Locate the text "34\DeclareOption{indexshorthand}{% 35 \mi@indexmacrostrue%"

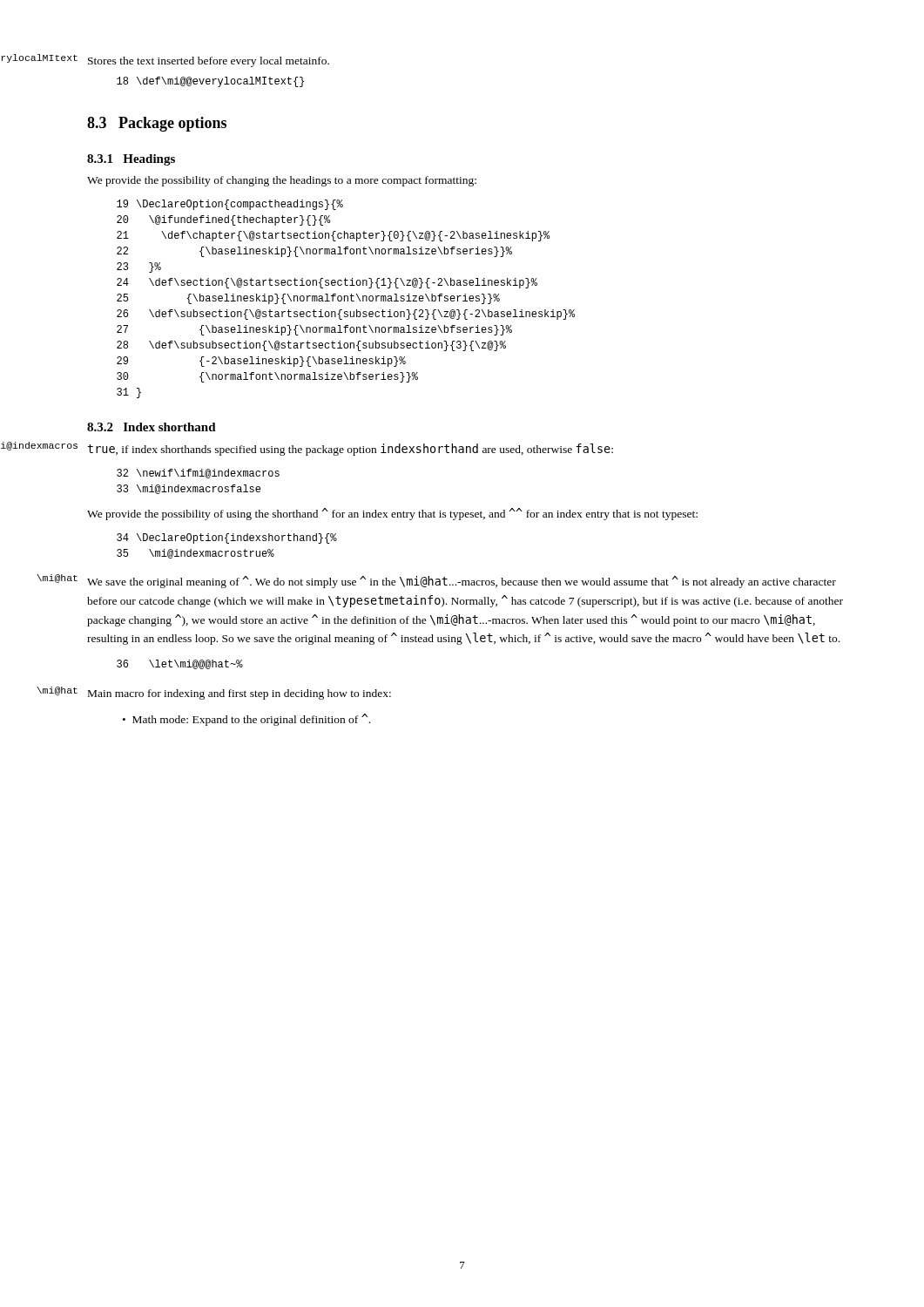227,538
